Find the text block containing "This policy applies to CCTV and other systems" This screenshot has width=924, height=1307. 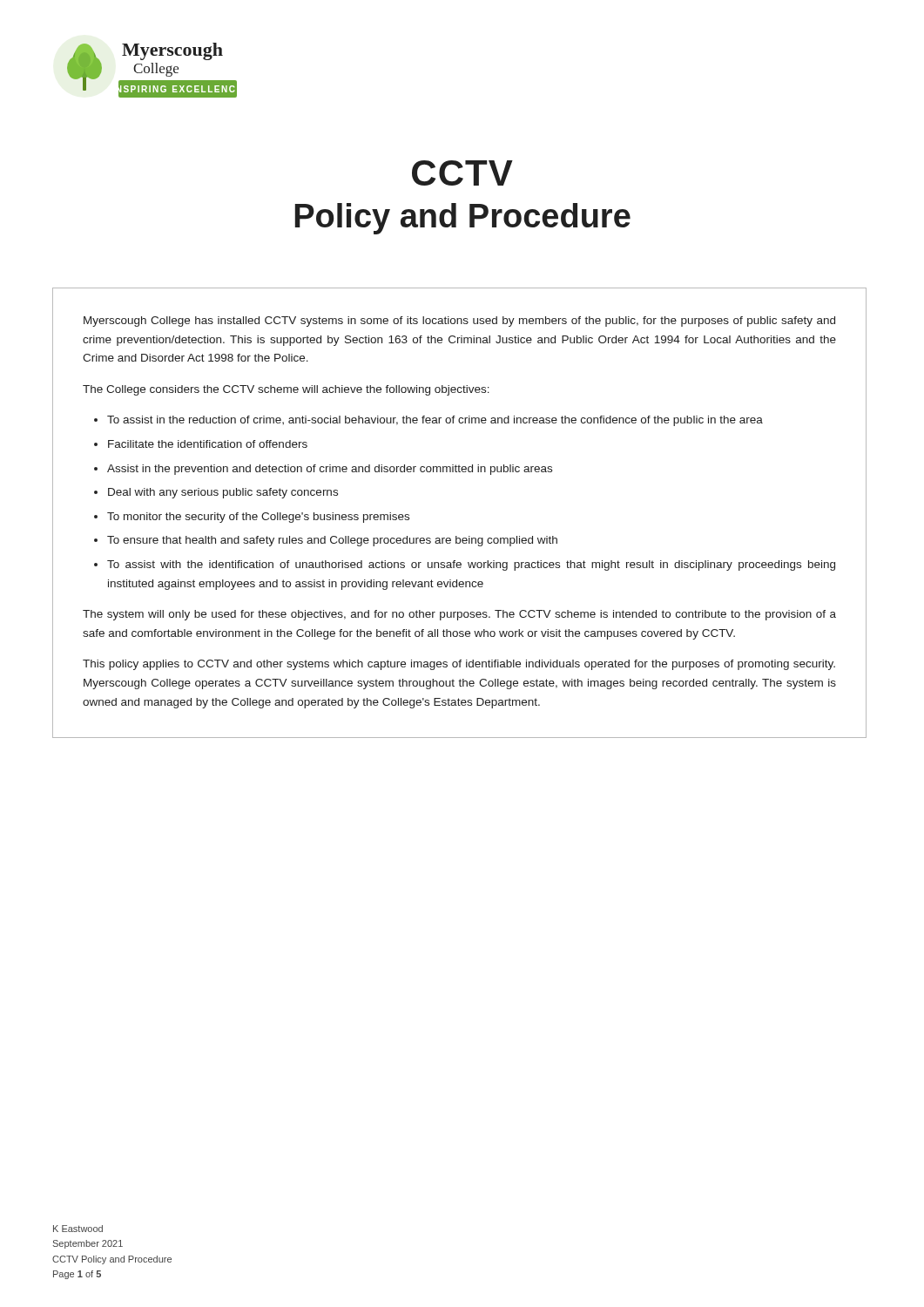459,683
